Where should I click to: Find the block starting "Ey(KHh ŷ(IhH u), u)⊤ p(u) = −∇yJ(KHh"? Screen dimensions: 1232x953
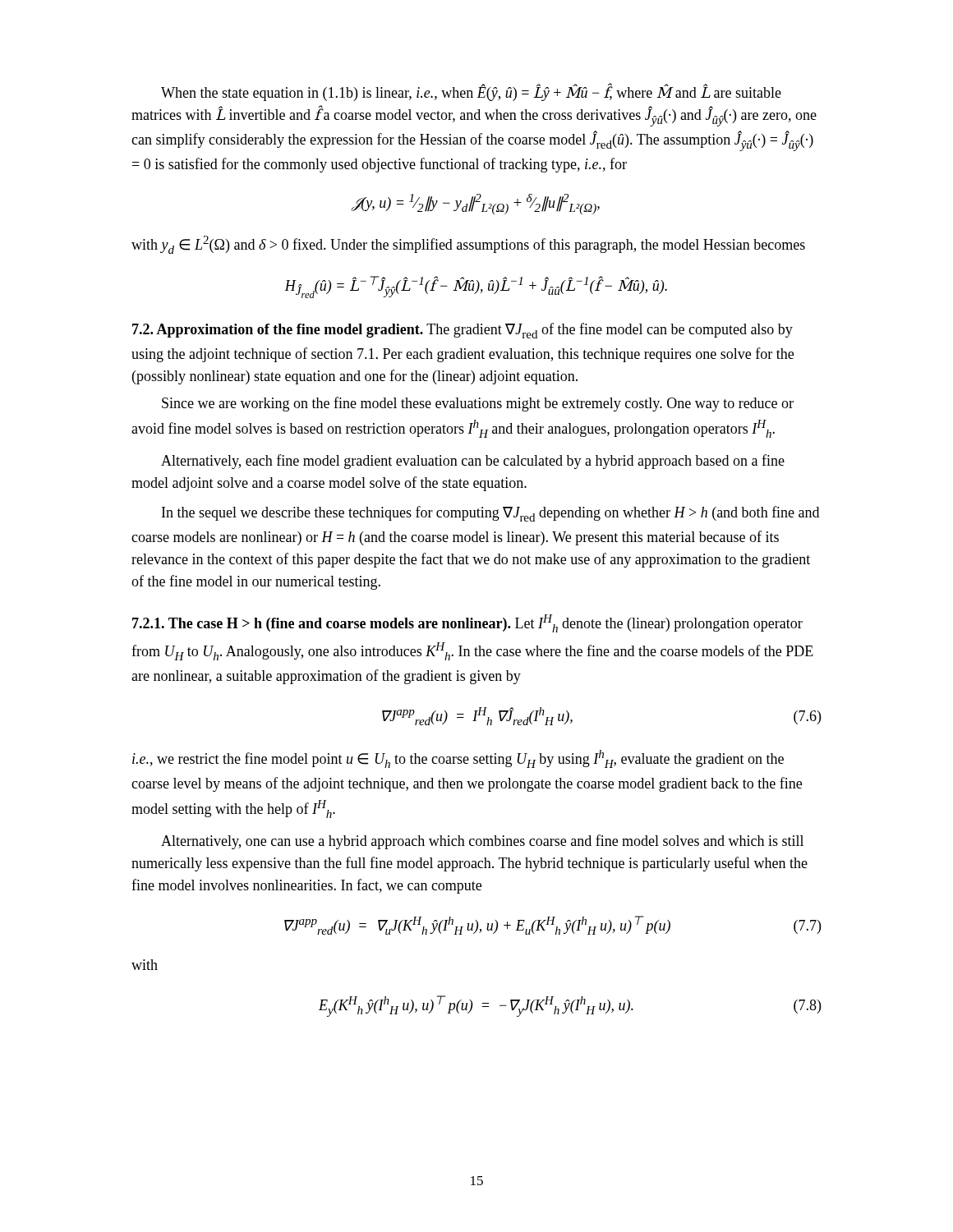coord(570,1005)
